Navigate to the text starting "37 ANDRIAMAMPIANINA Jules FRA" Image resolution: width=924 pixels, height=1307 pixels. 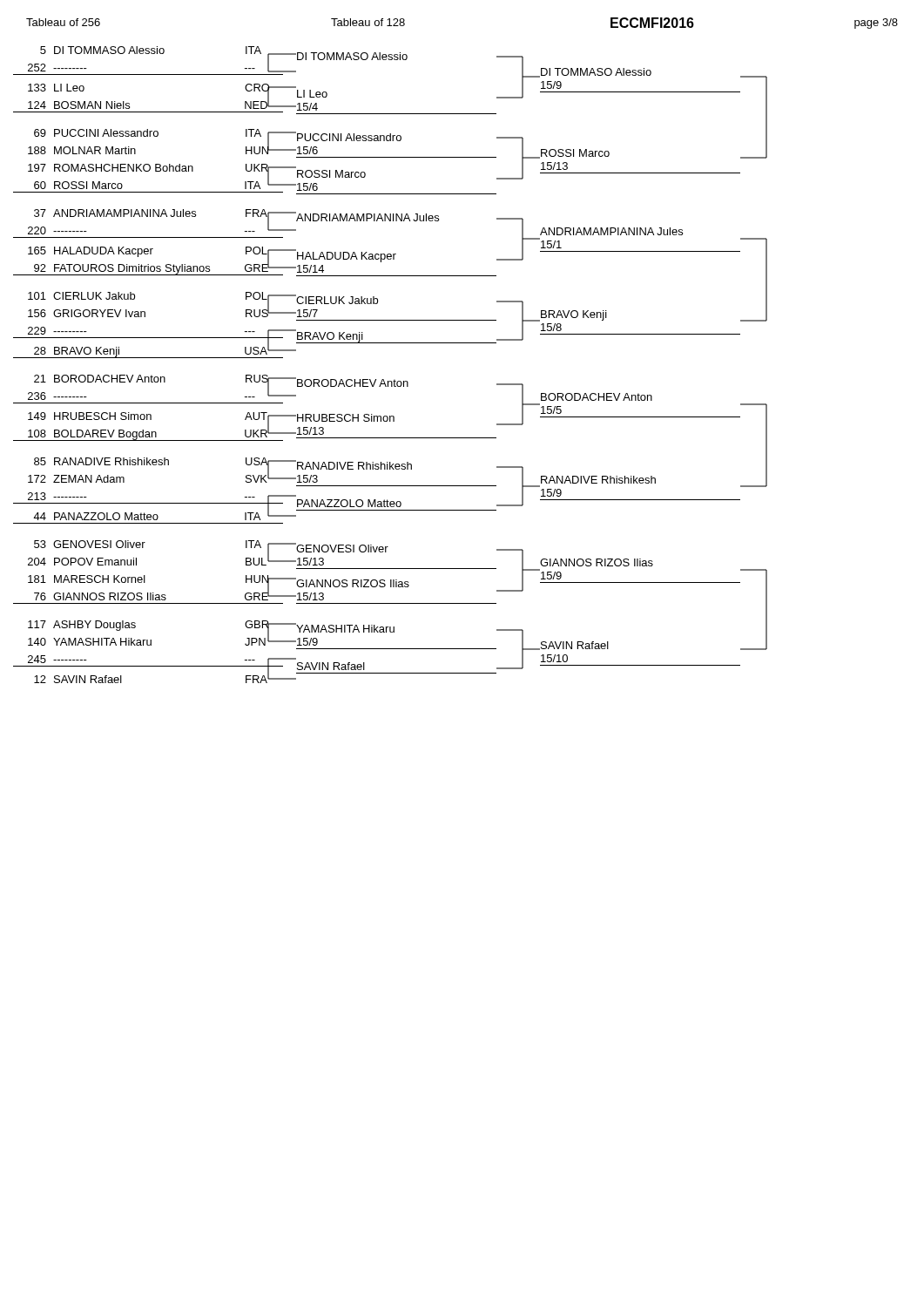148,213
